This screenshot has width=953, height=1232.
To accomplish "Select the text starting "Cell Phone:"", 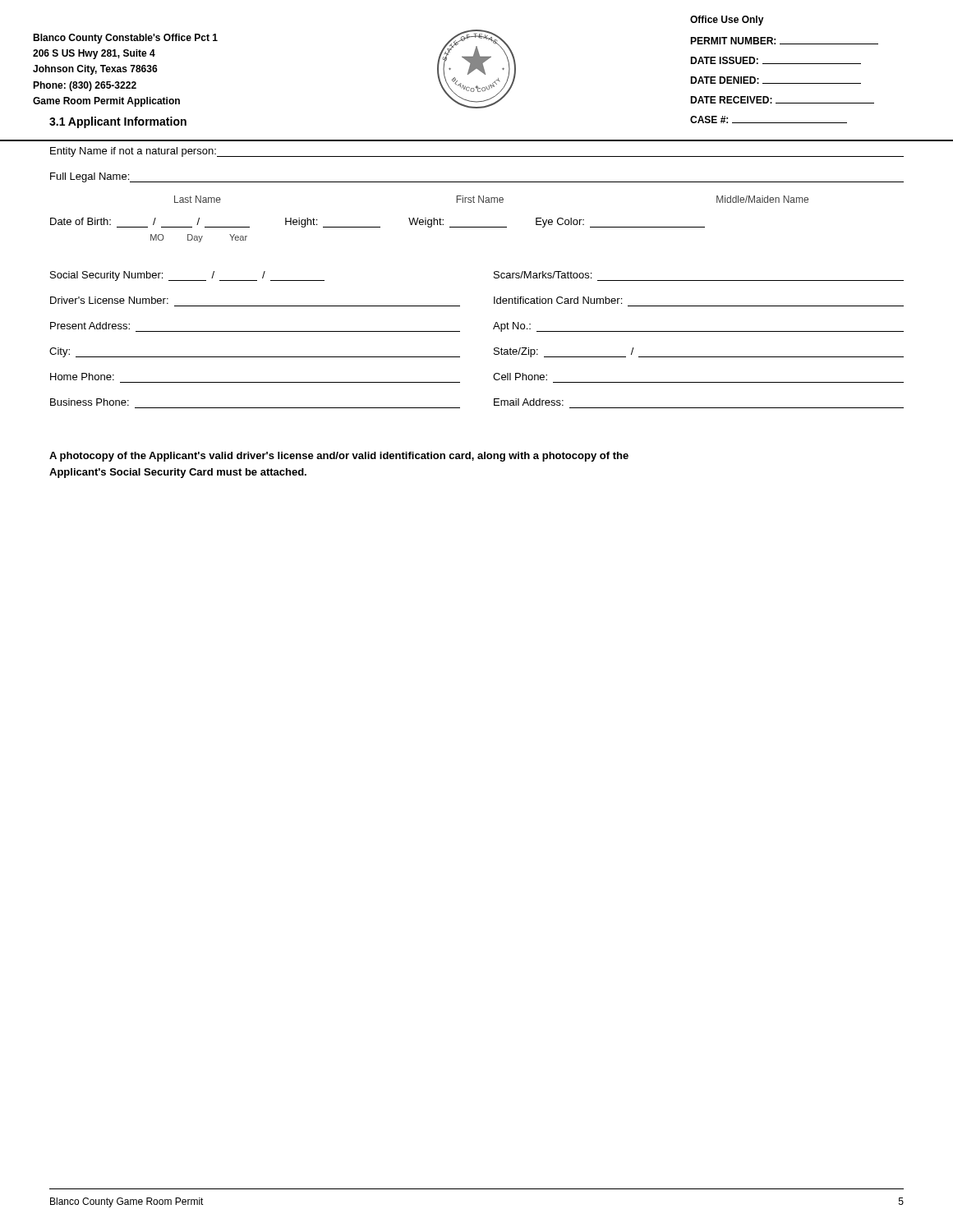I will pos(698,376).
